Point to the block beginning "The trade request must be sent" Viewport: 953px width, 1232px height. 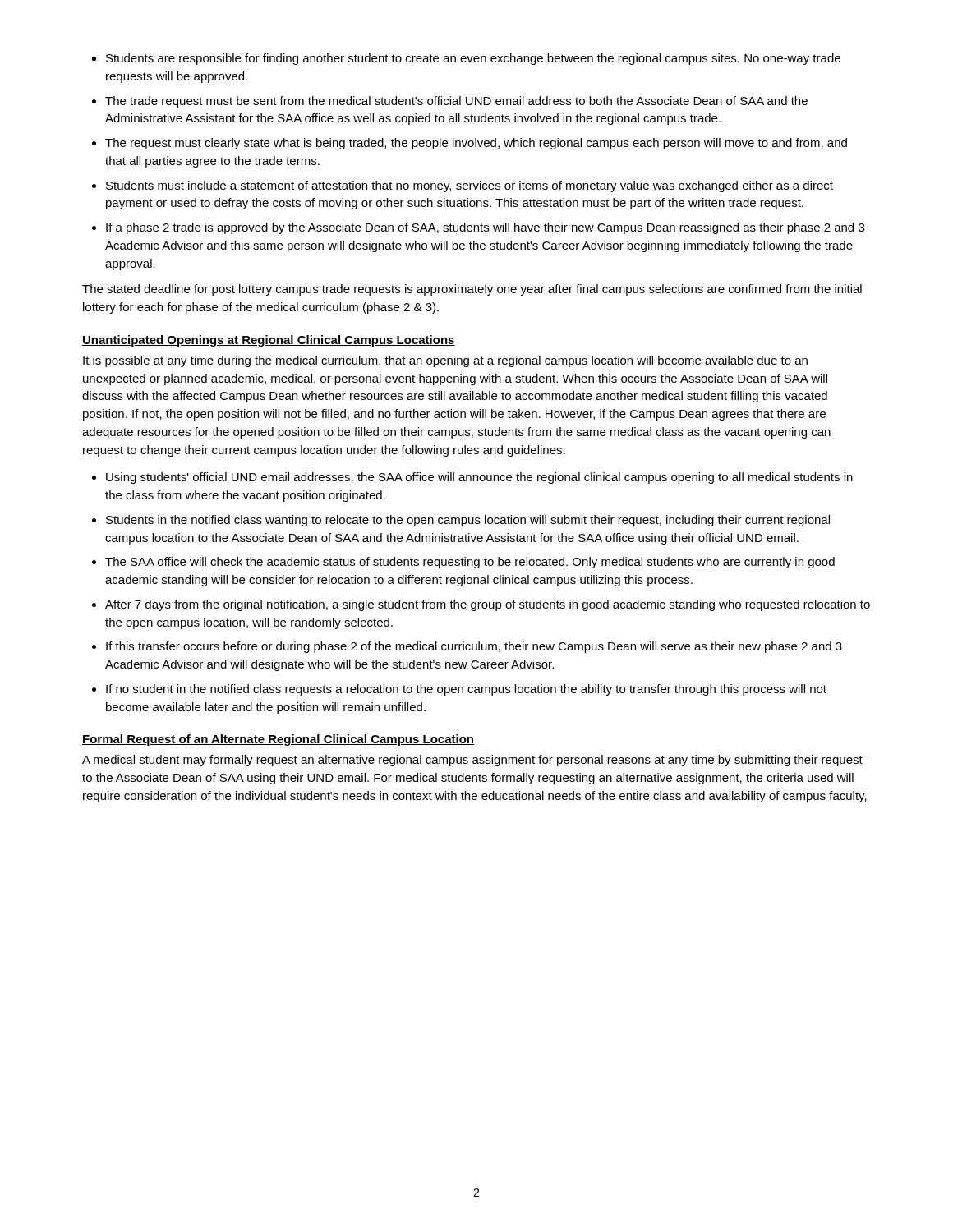pyautogui.click(x=488, y=109)
